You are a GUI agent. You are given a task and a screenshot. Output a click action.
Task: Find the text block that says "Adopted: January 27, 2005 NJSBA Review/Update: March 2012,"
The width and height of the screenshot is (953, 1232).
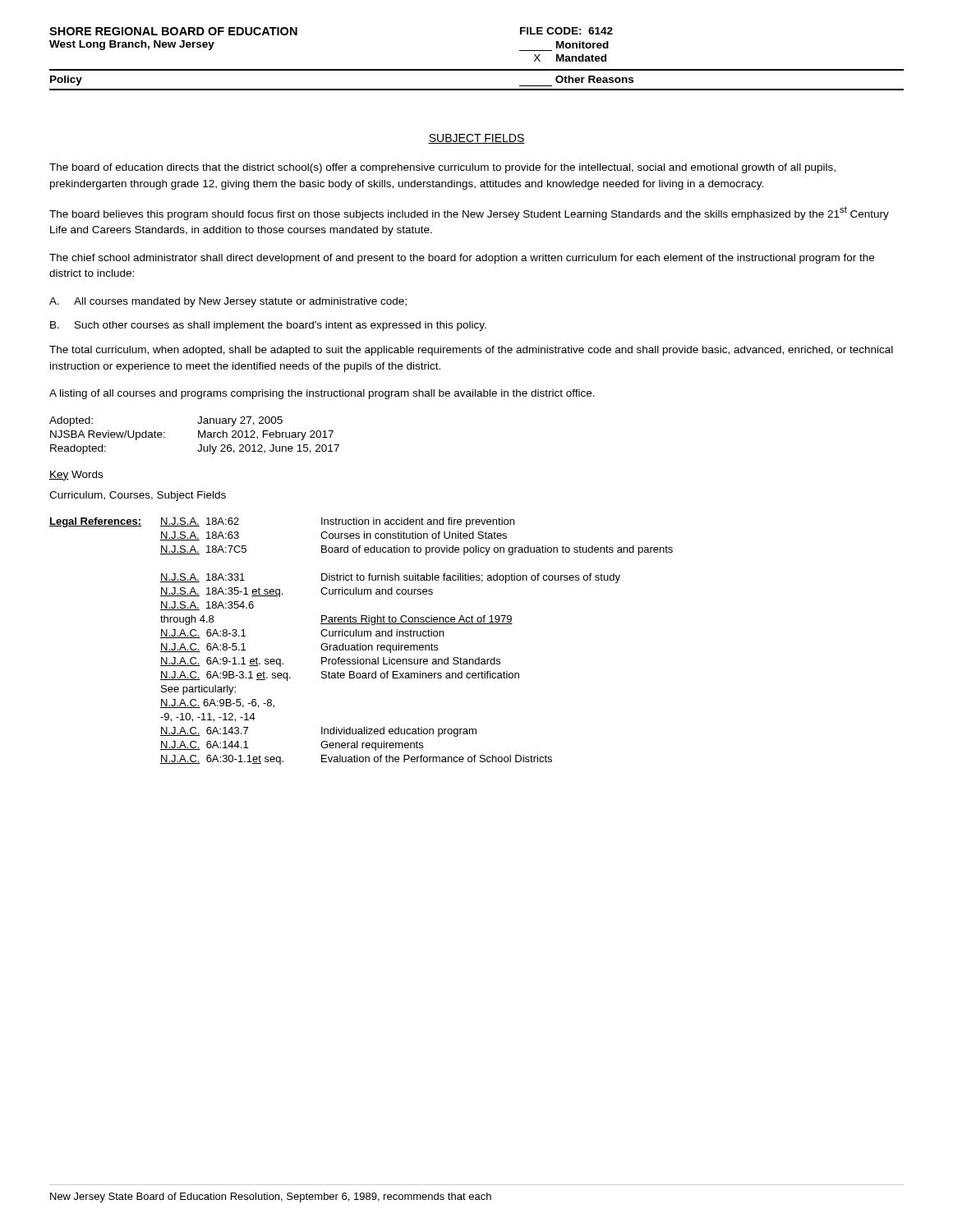tap(238, 434)
